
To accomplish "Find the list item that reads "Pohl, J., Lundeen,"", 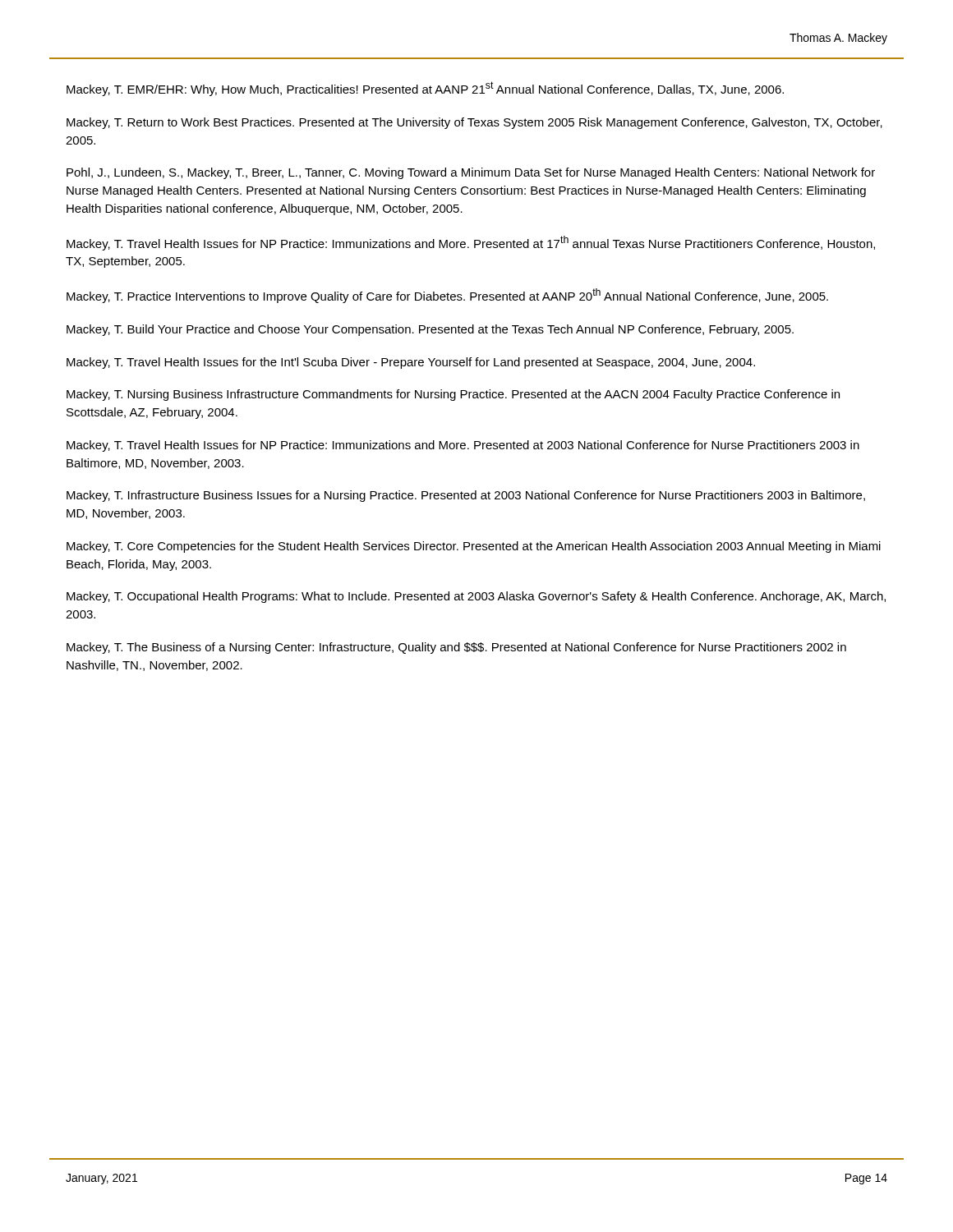I will [x=470, y=190].
